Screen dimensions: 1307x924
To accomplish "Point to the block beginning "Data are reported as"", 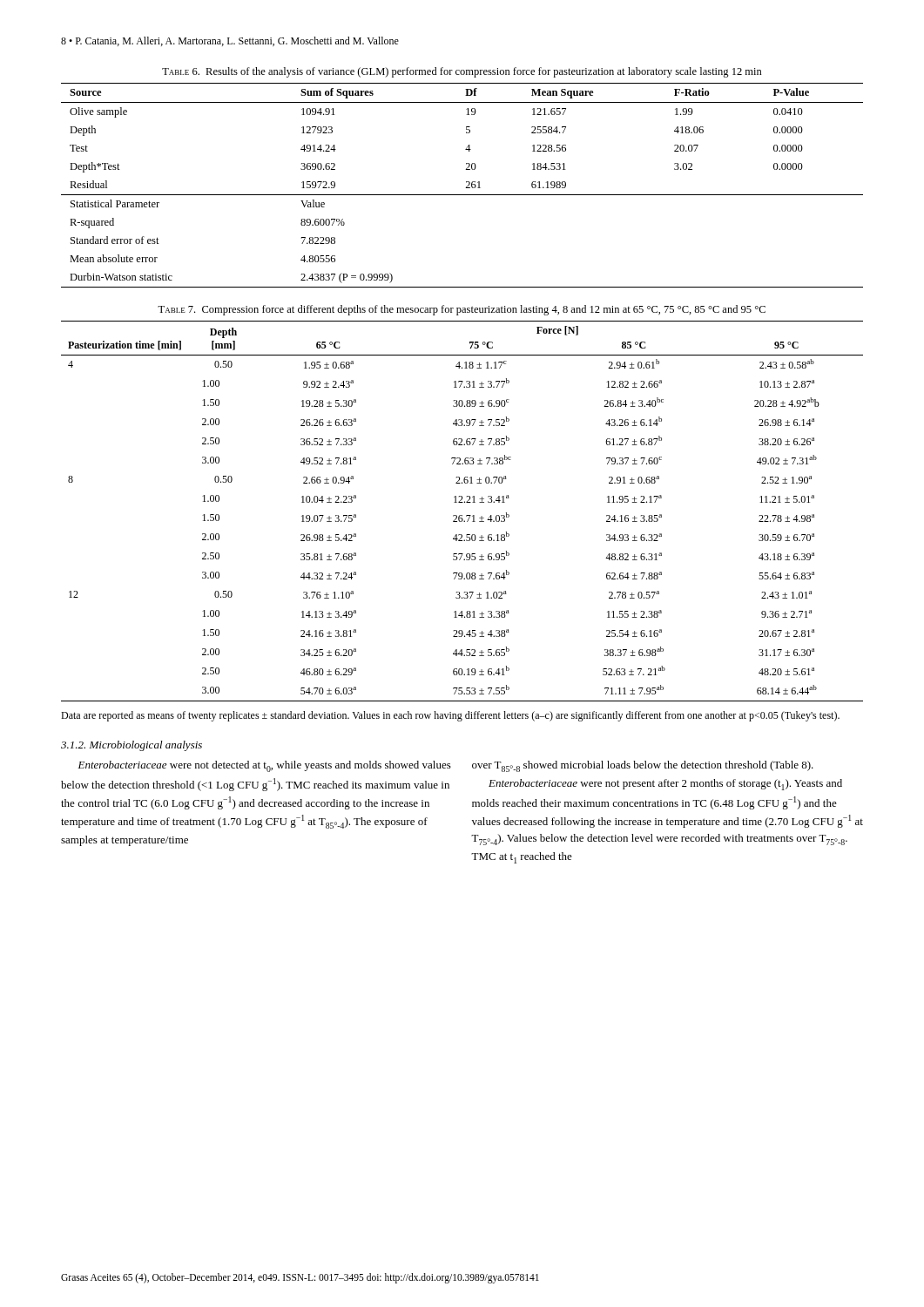I will tap(450, 715).
